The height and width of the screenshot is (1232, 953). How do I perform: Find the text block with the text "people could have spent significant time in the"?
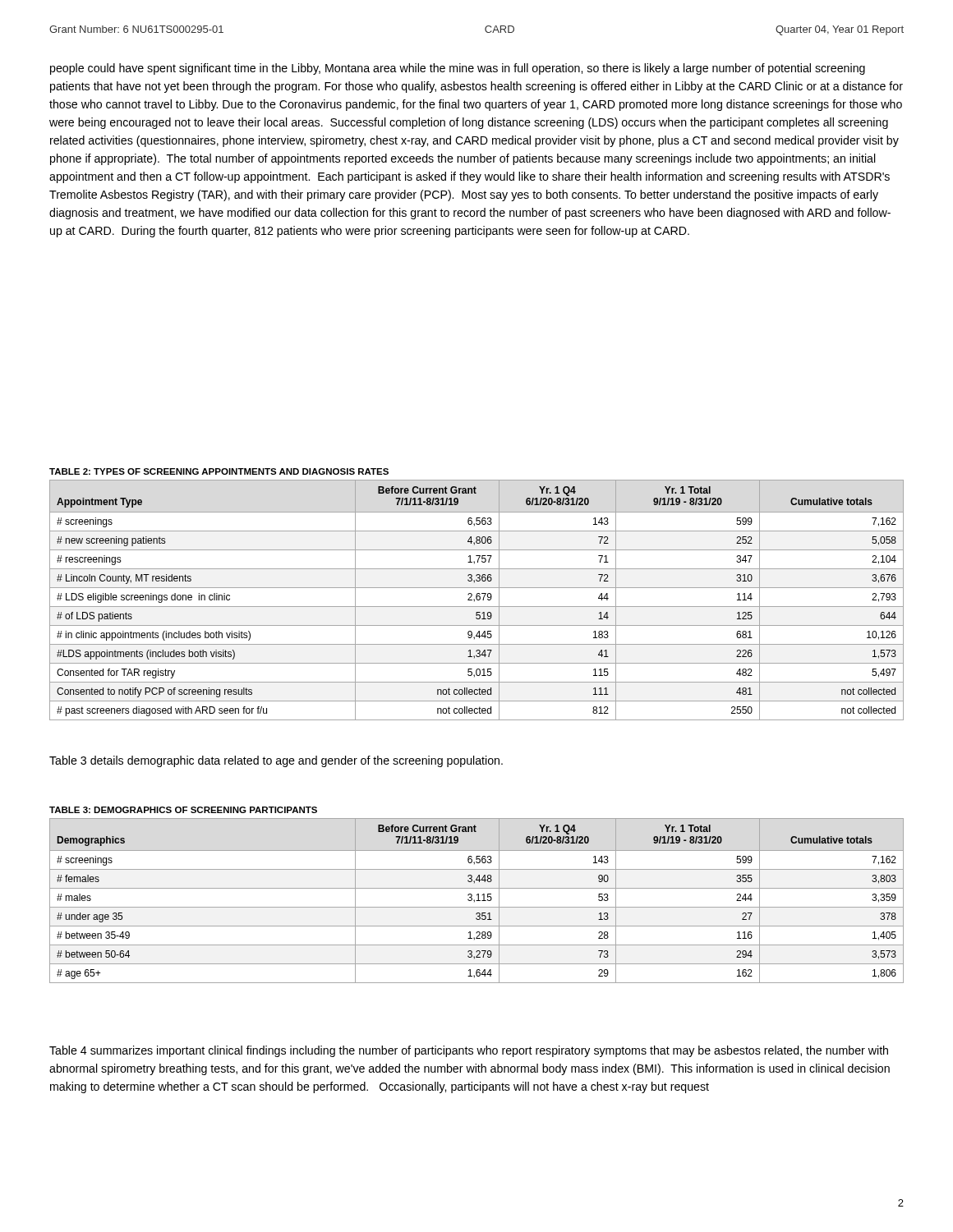pyautogui.click(x=476, y=150)
